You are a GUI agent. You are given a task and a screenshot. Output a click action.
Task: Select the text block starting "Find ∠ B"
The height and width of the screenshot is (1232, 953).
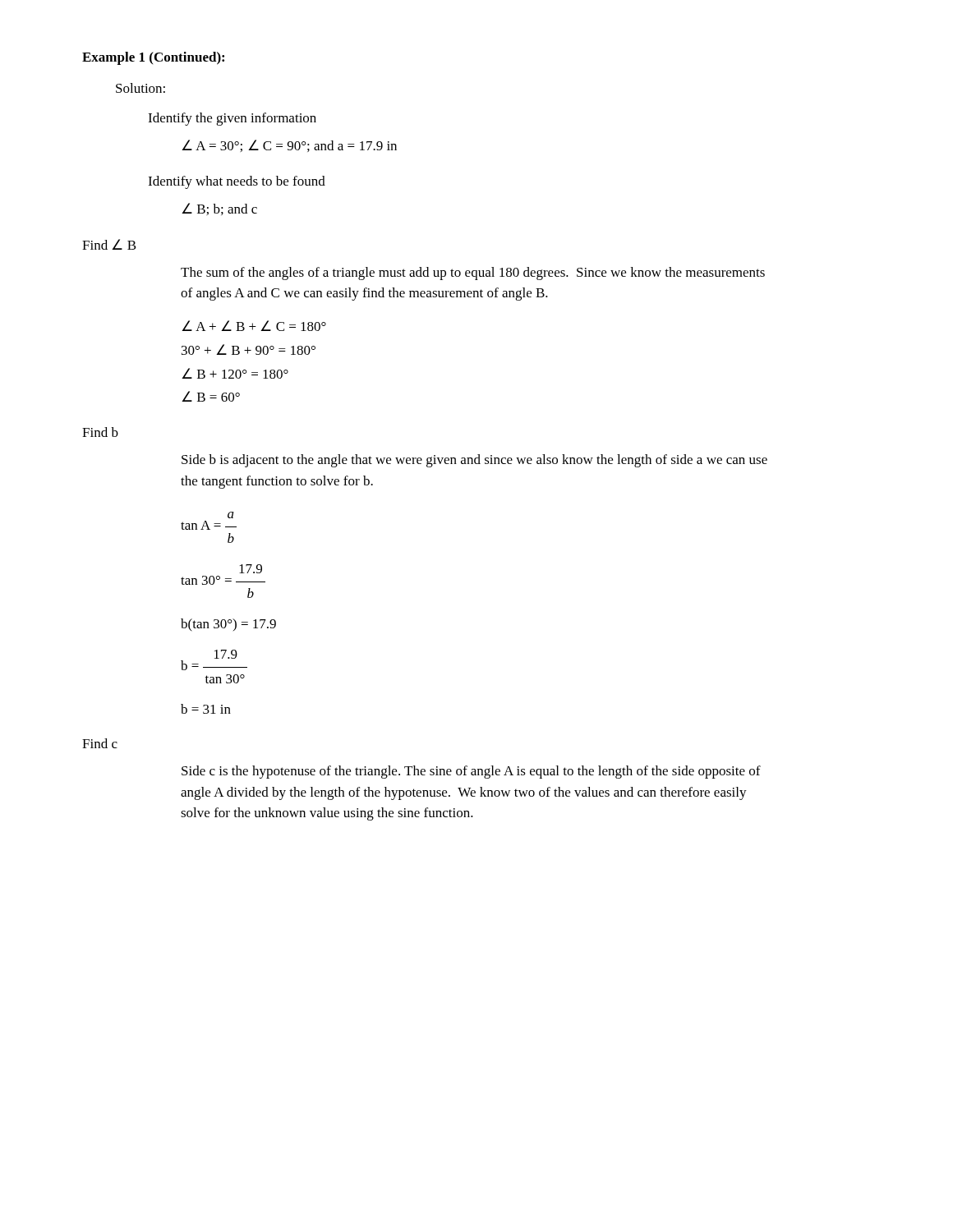[109, 245]
